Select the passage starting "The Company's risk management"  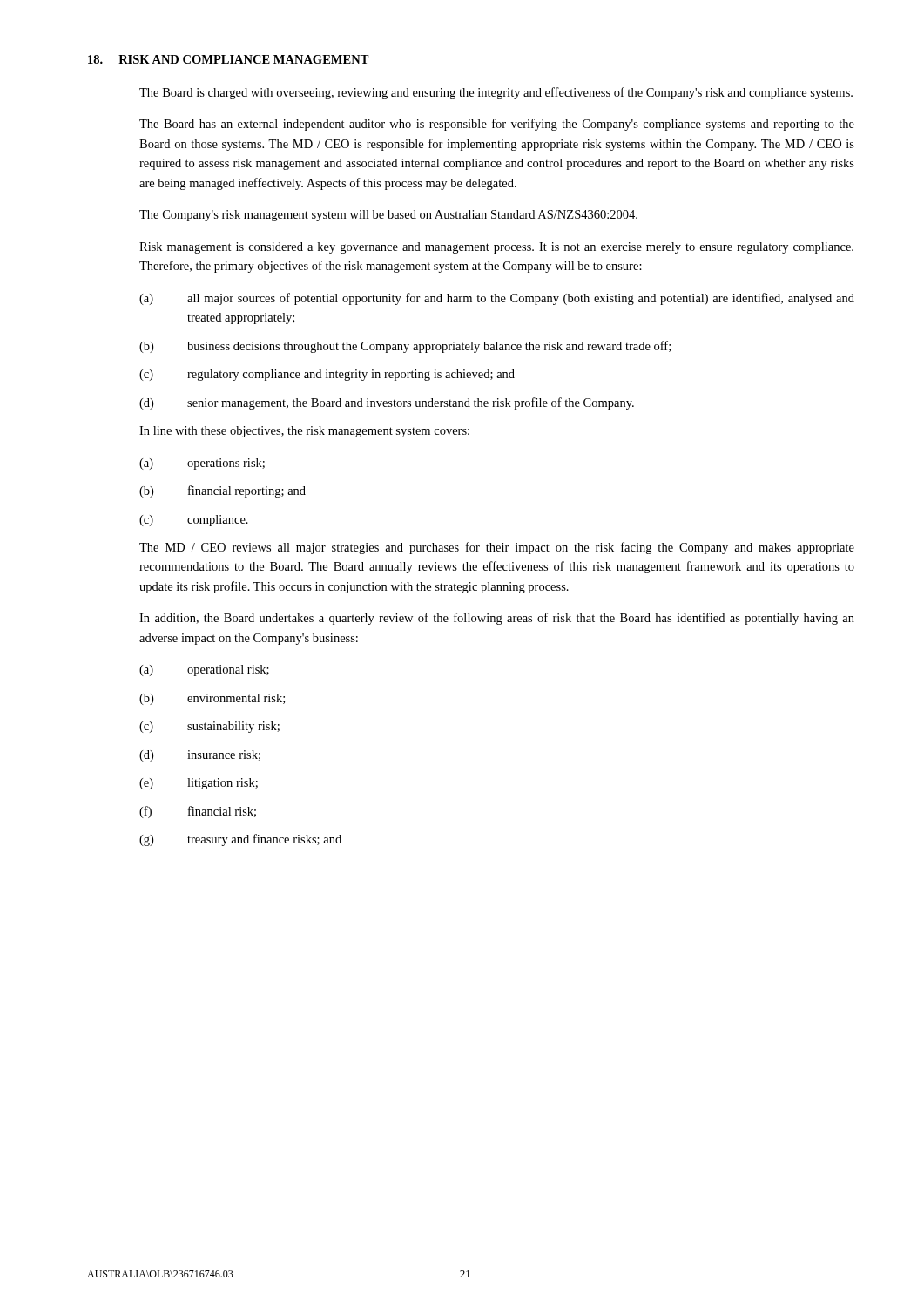tap(389, 215)
